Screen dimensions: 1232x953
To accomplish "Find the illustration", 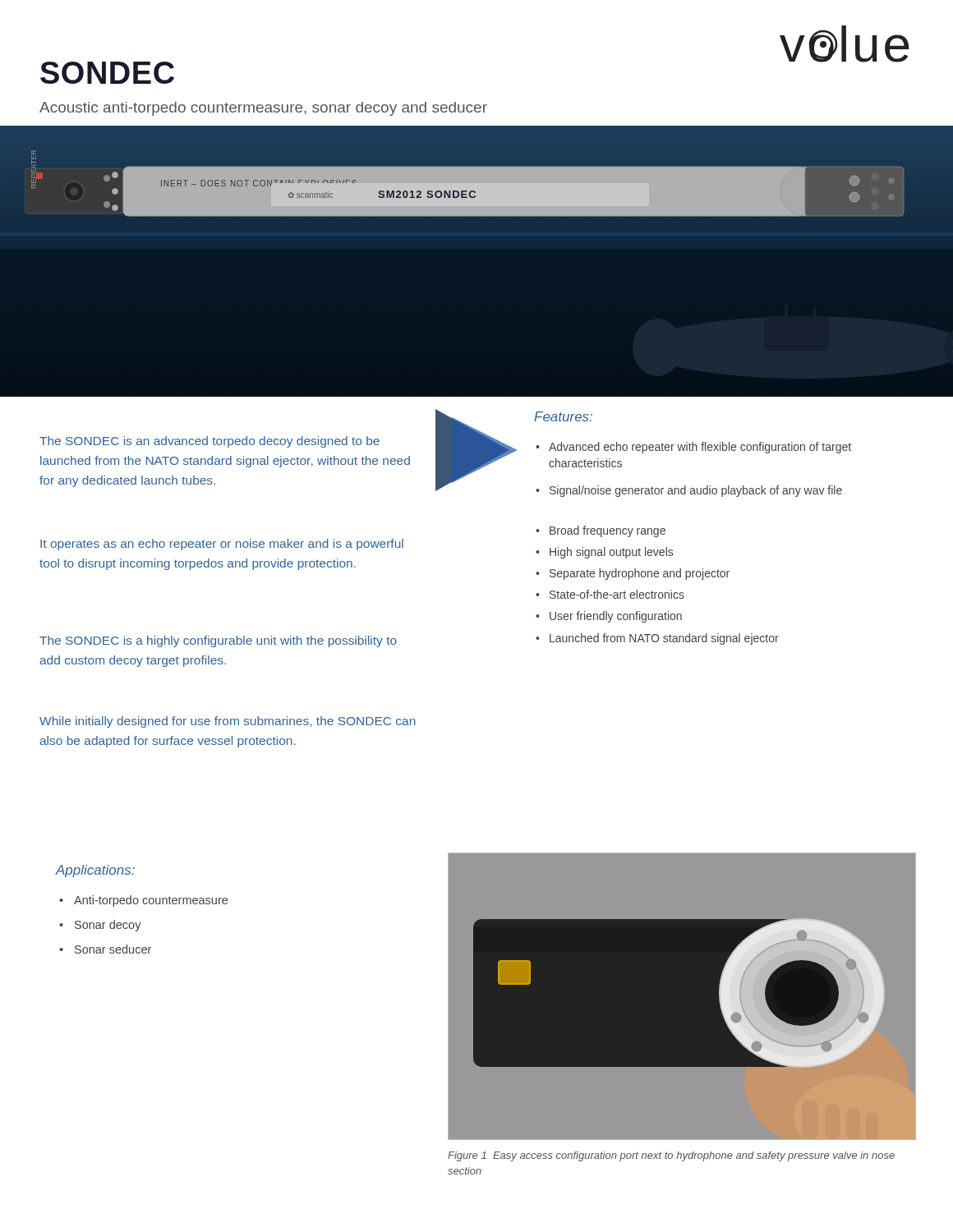I will coord(481,454).
